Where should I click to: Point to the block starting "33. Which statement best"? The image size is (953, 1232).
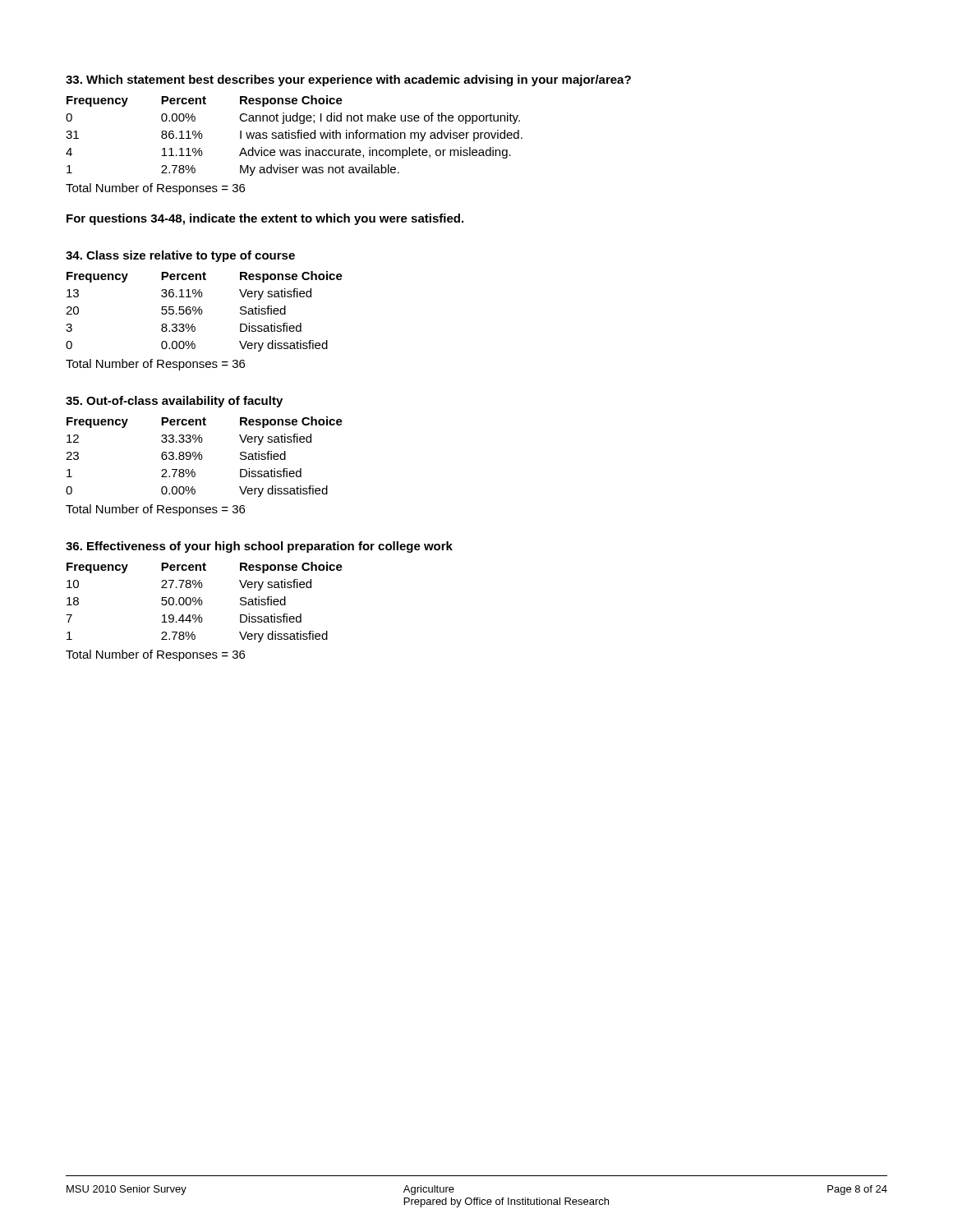point(349,79)
